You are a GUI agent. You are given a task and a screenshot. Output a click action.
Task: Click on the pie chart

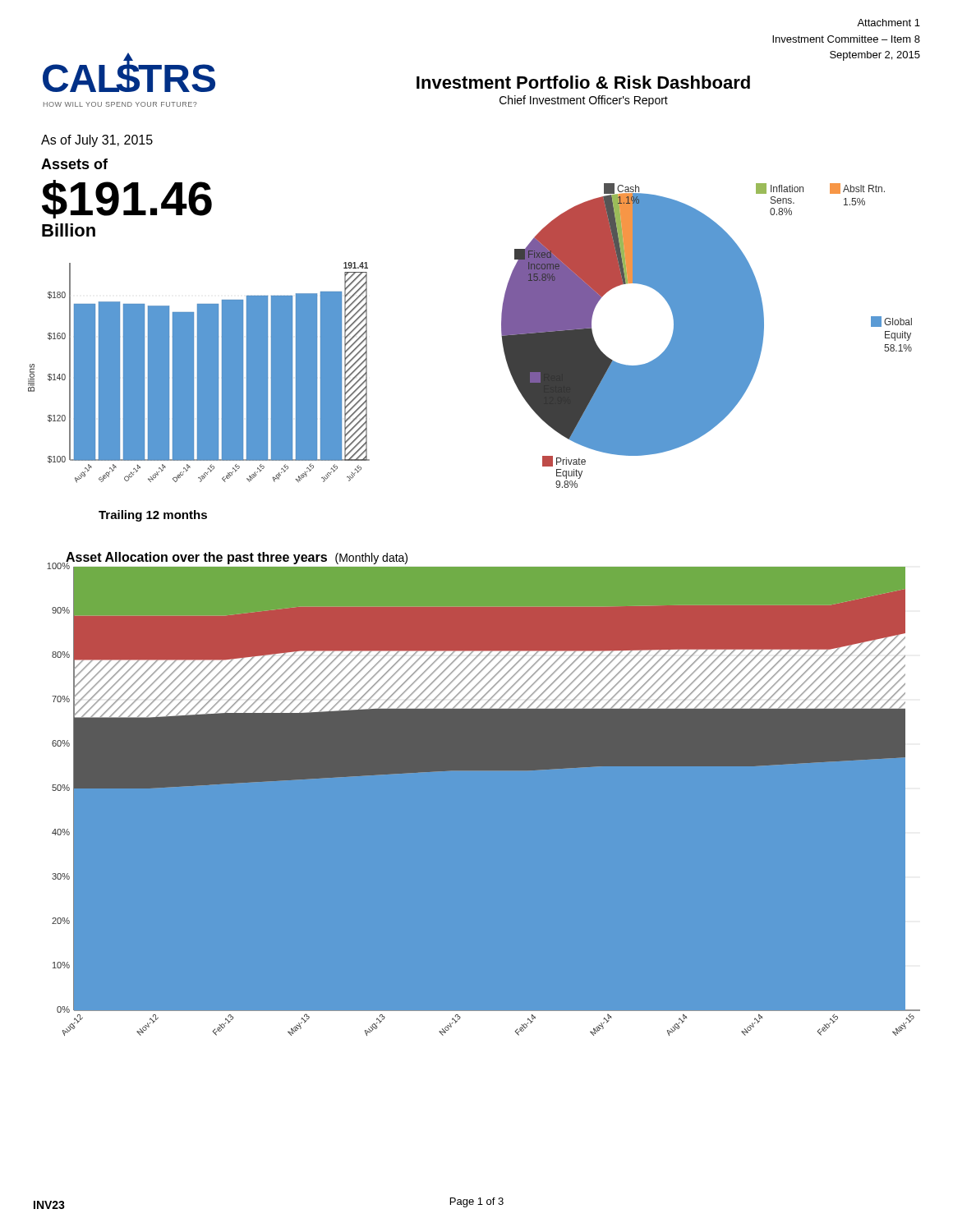pyautogui.click(x=649, y=333)
